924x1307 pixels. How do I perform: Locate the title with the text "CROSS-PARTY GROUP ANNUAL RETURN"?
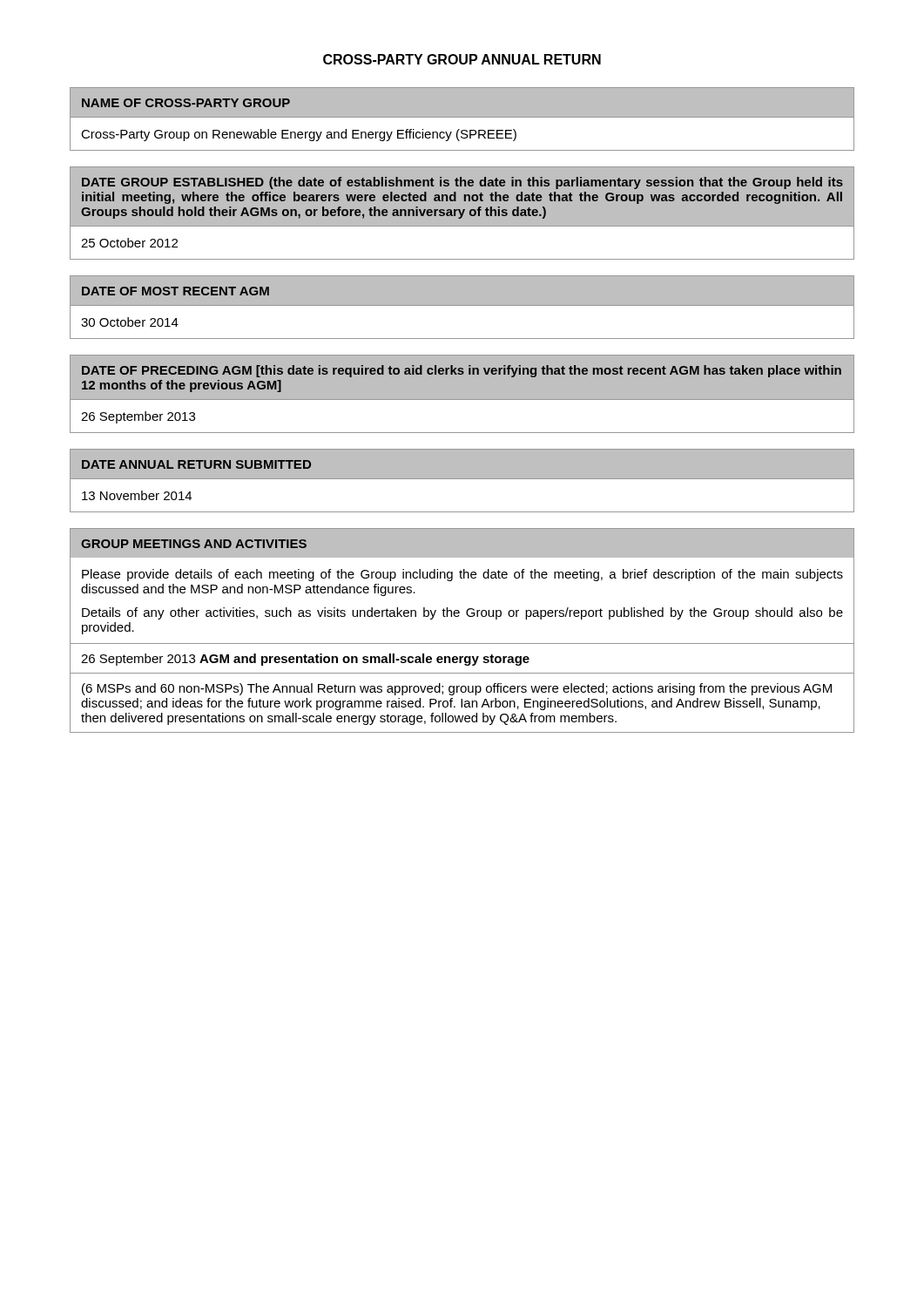click(462, 60)
